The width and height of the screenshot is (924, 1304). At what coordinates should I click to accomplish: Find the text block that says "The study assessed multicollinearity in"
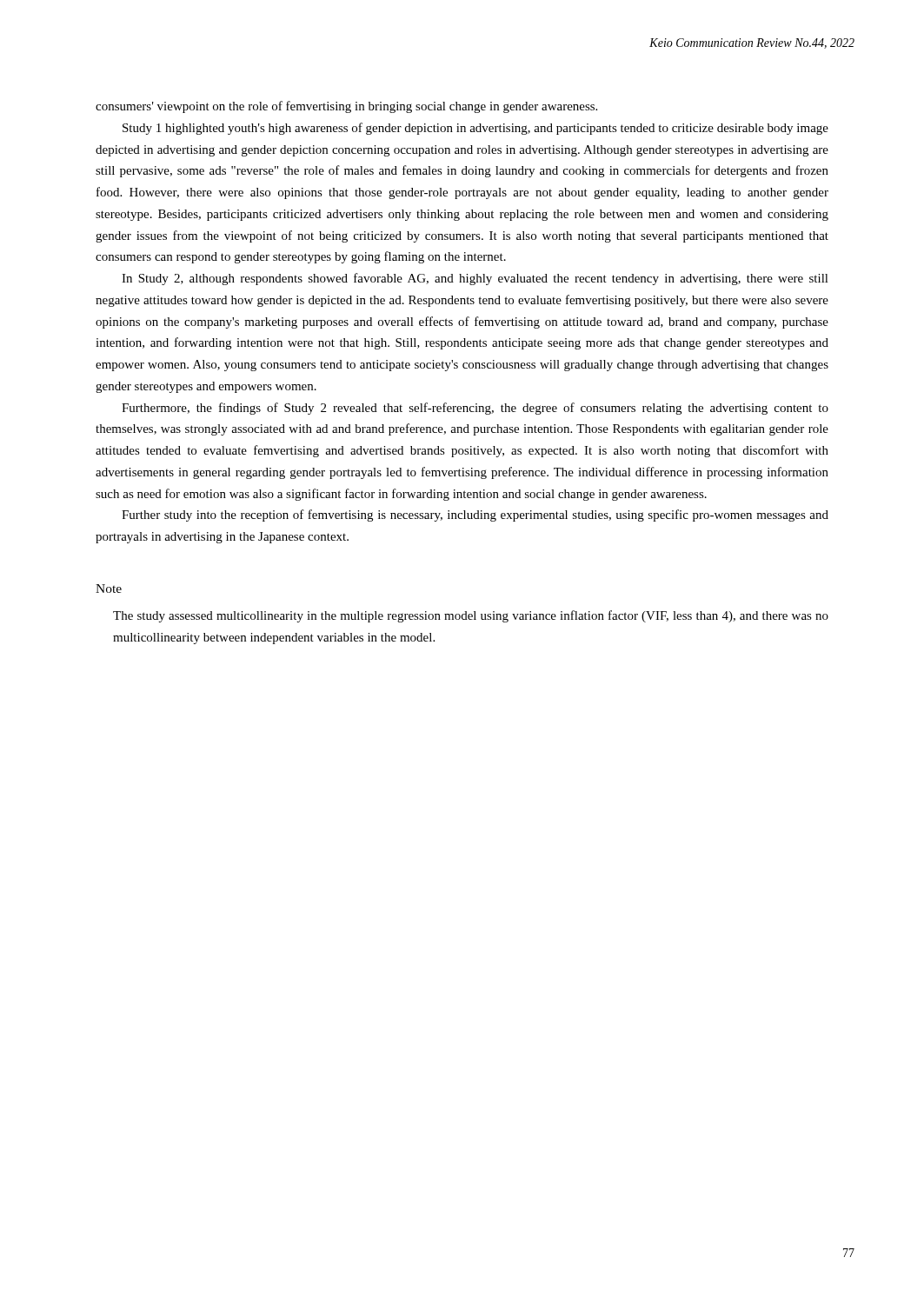(471, 626)
